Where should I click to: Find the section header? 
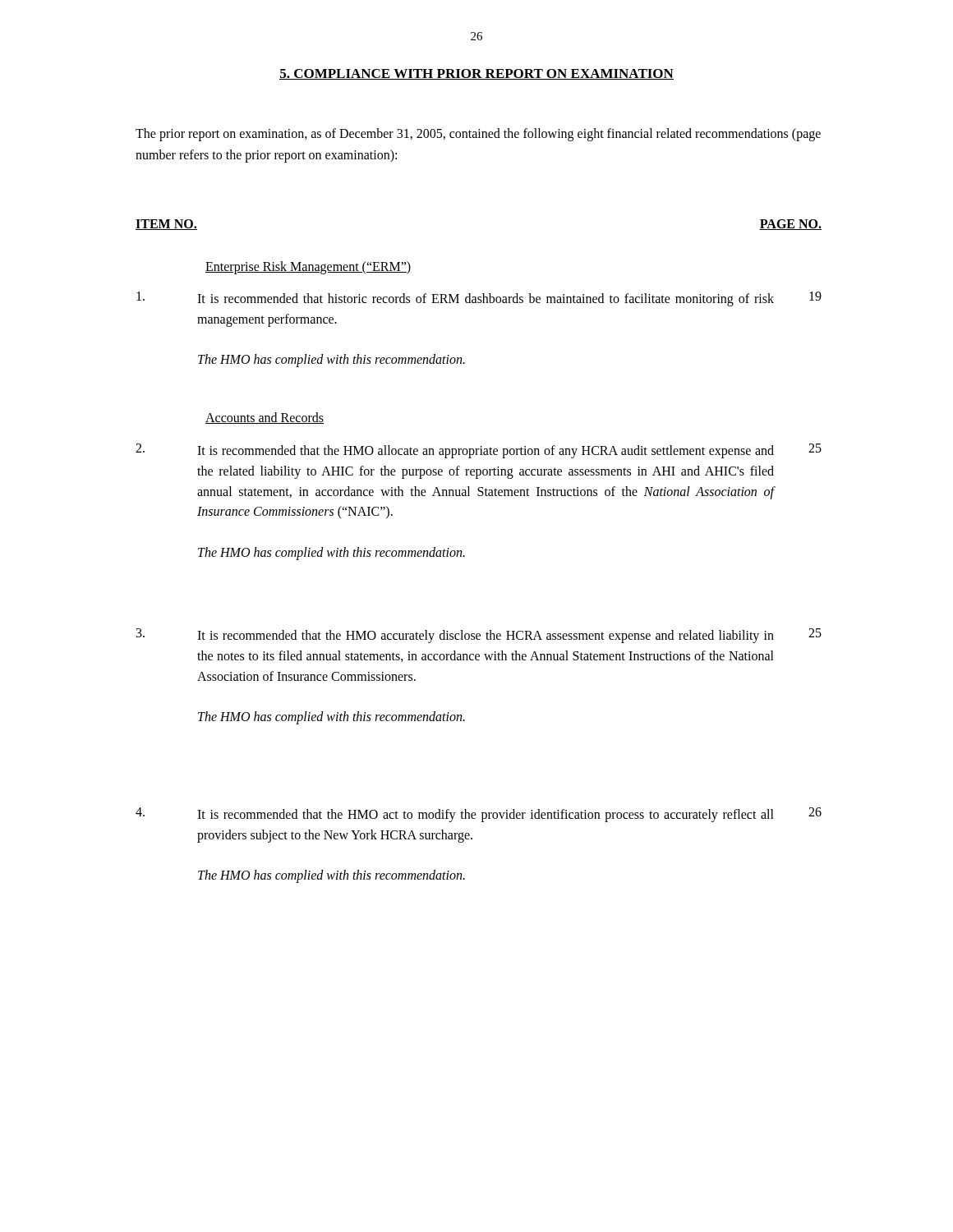click(x=476, y=73)
